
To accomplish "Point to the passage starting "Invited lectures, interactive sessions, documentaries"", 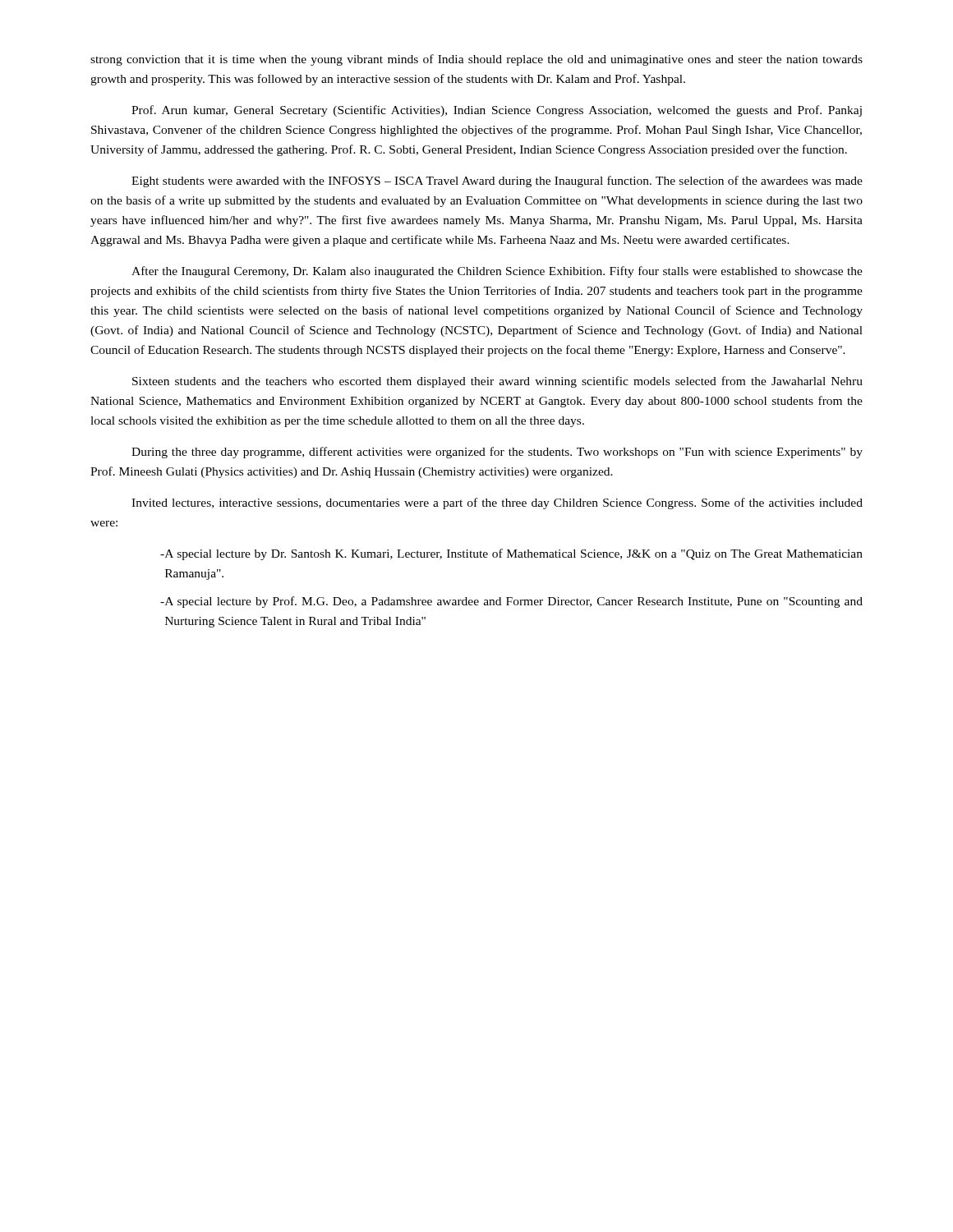I will point(476,512).
